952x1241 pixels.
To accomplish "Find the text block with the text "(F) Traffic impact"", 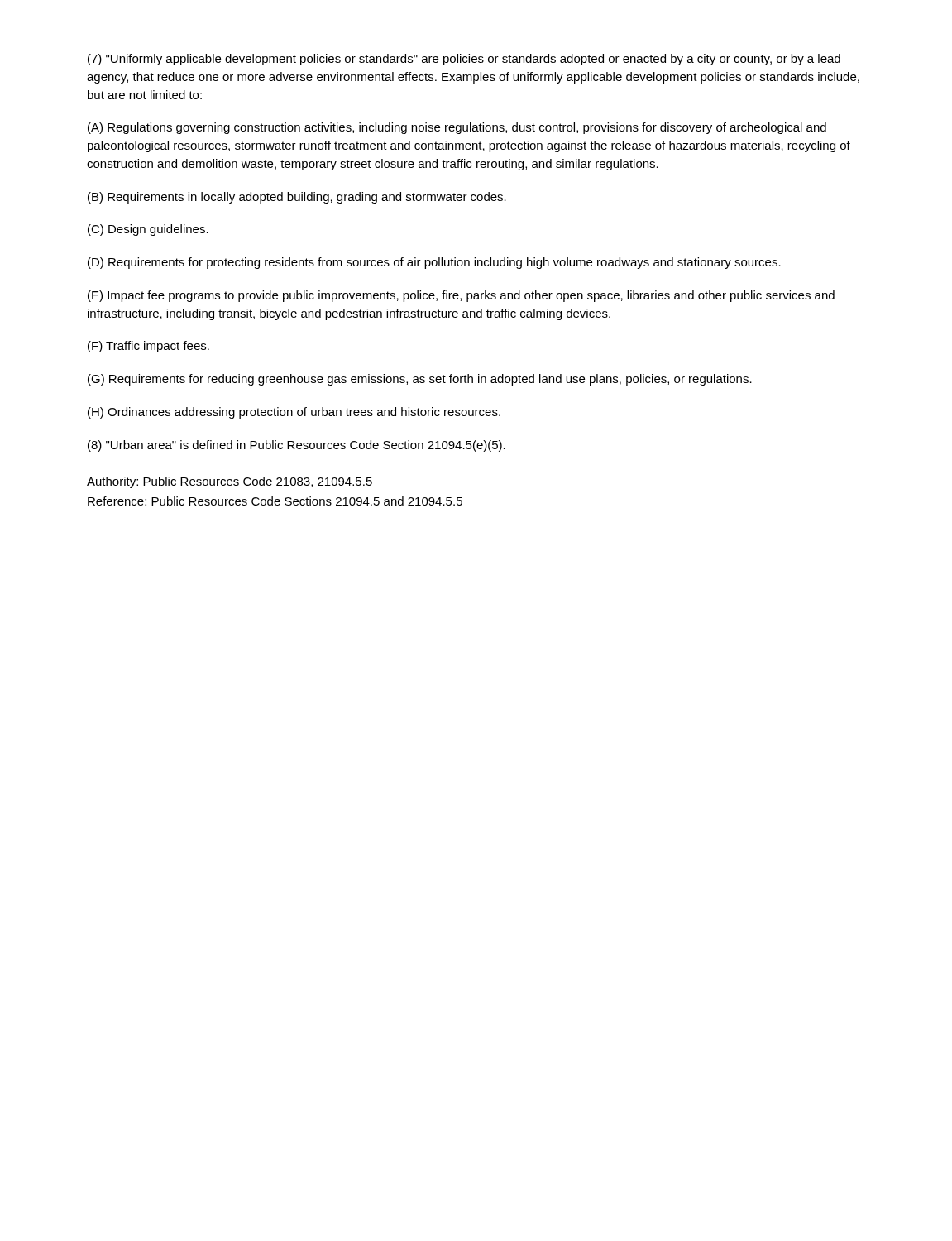I will [x=148, y=346].
